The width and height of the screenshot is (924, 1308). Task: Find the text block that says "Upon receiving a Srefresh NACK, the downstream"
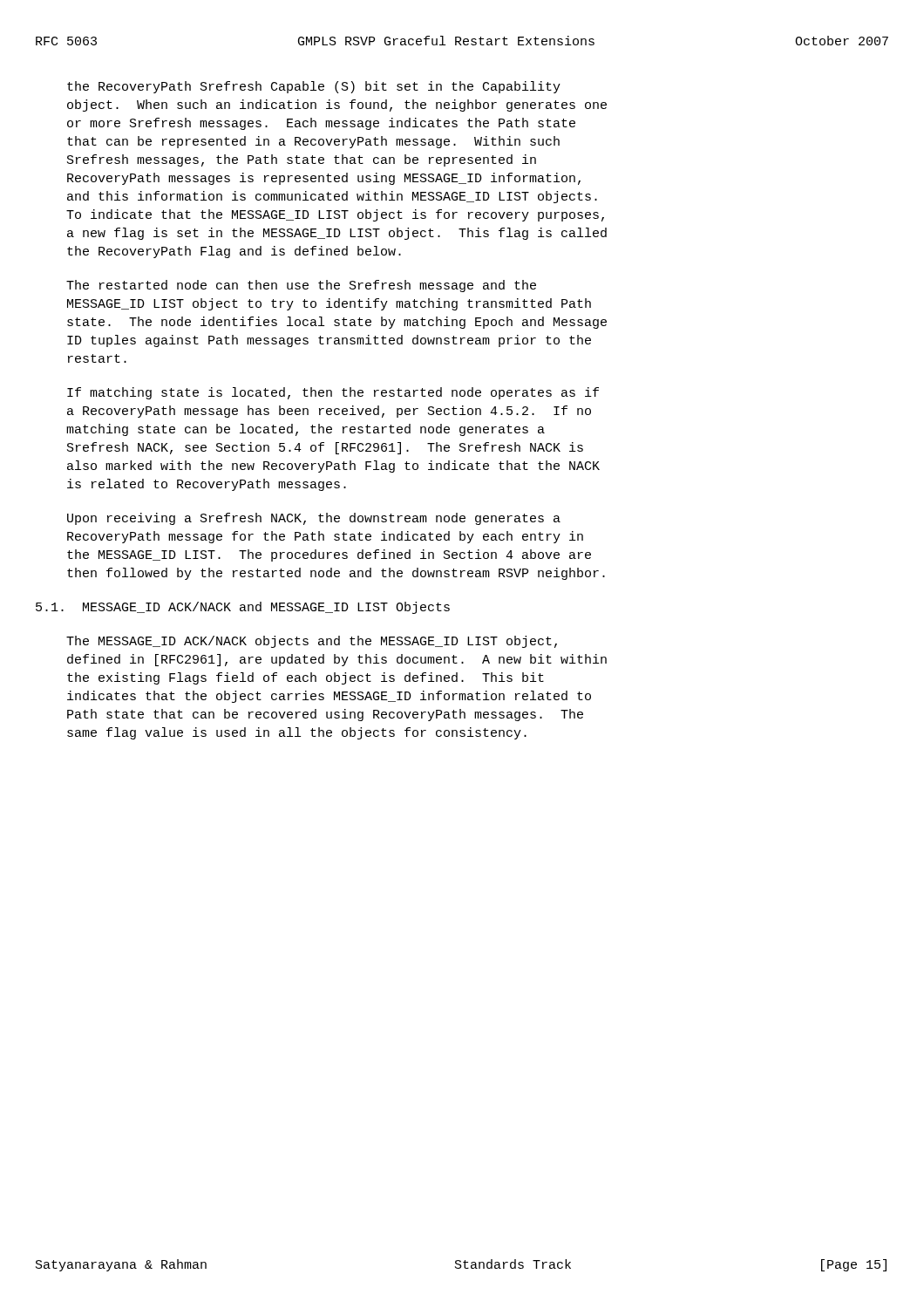coord(337,547)
